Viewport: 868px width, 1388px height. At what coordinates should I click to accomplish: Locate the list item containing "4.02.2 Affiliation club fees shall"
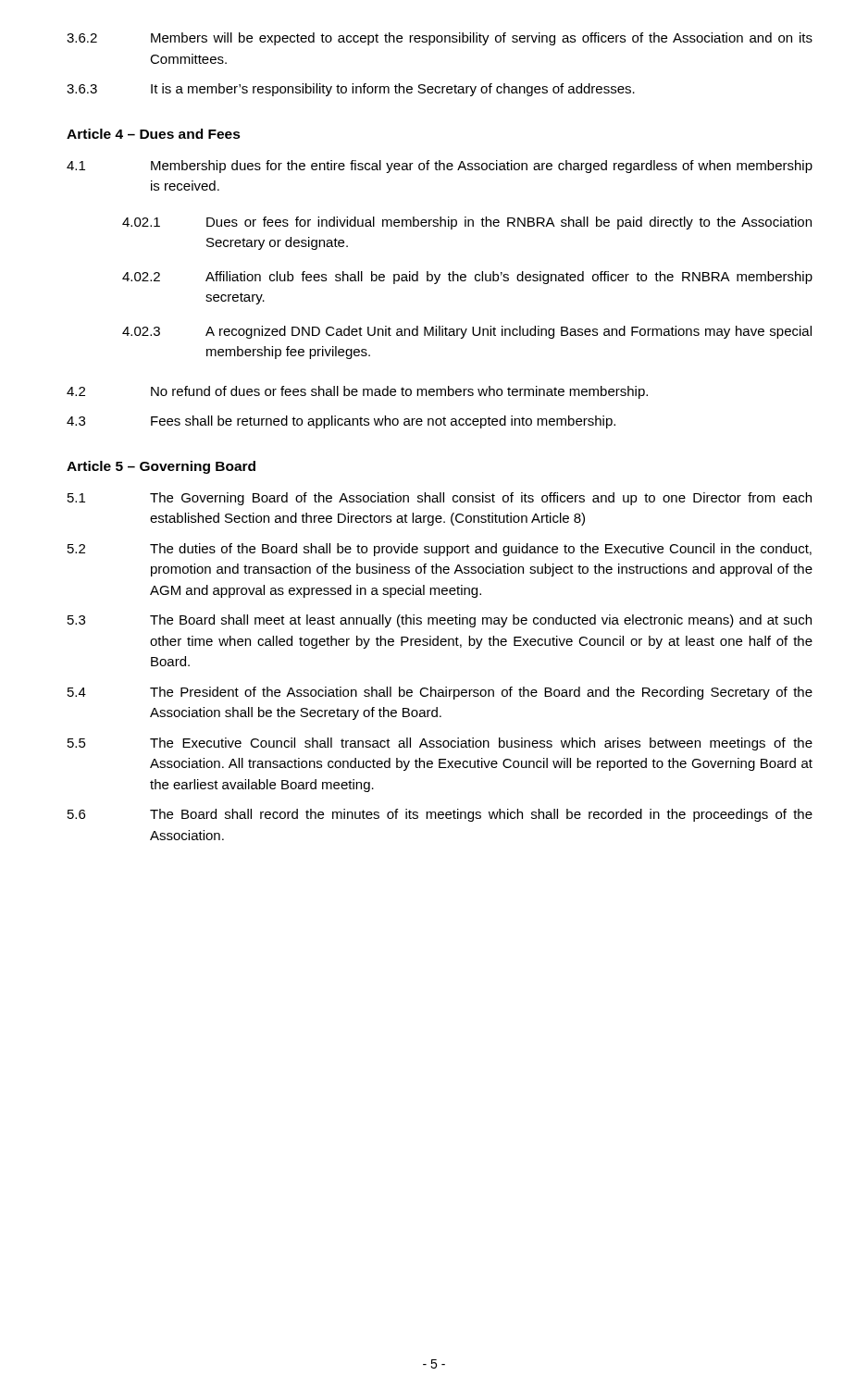tap(467, 287)
